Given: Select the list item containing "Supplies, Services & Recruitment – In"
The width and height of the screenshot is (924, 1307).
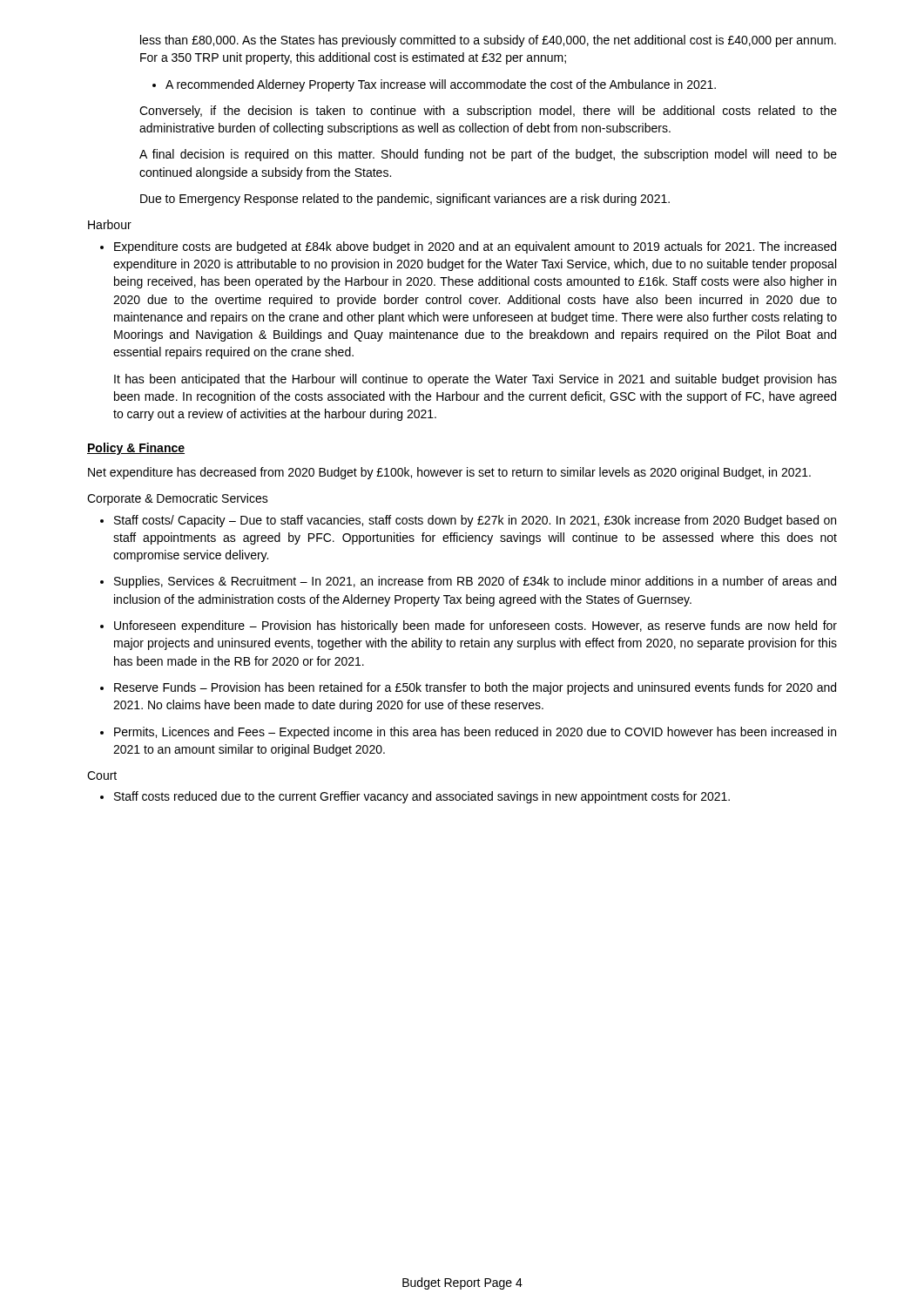Looking at the screenshot, I should click(x=462, y=591).
